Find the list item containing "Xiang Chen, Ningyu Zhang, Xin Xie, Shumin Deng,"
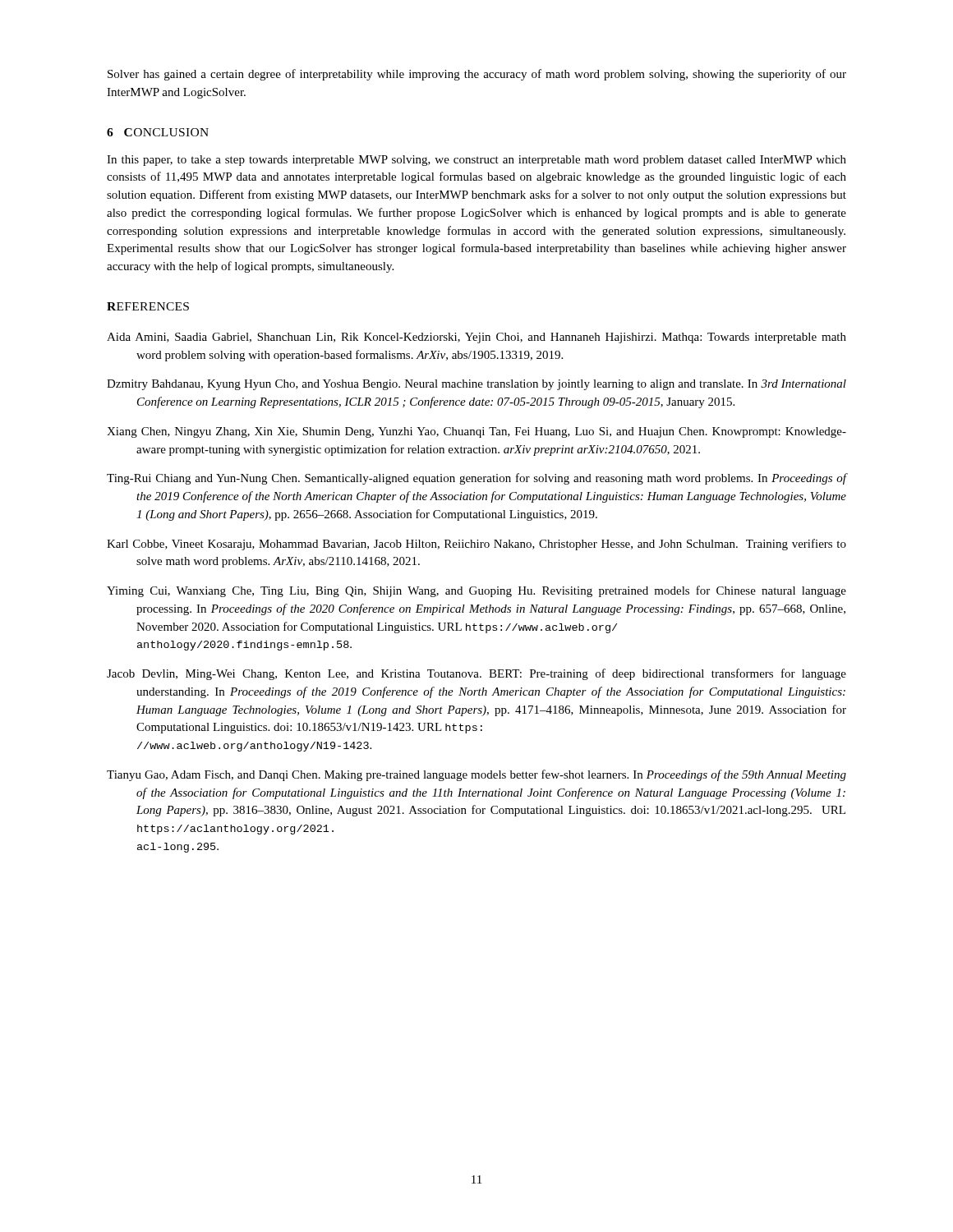 click(476, 440)
